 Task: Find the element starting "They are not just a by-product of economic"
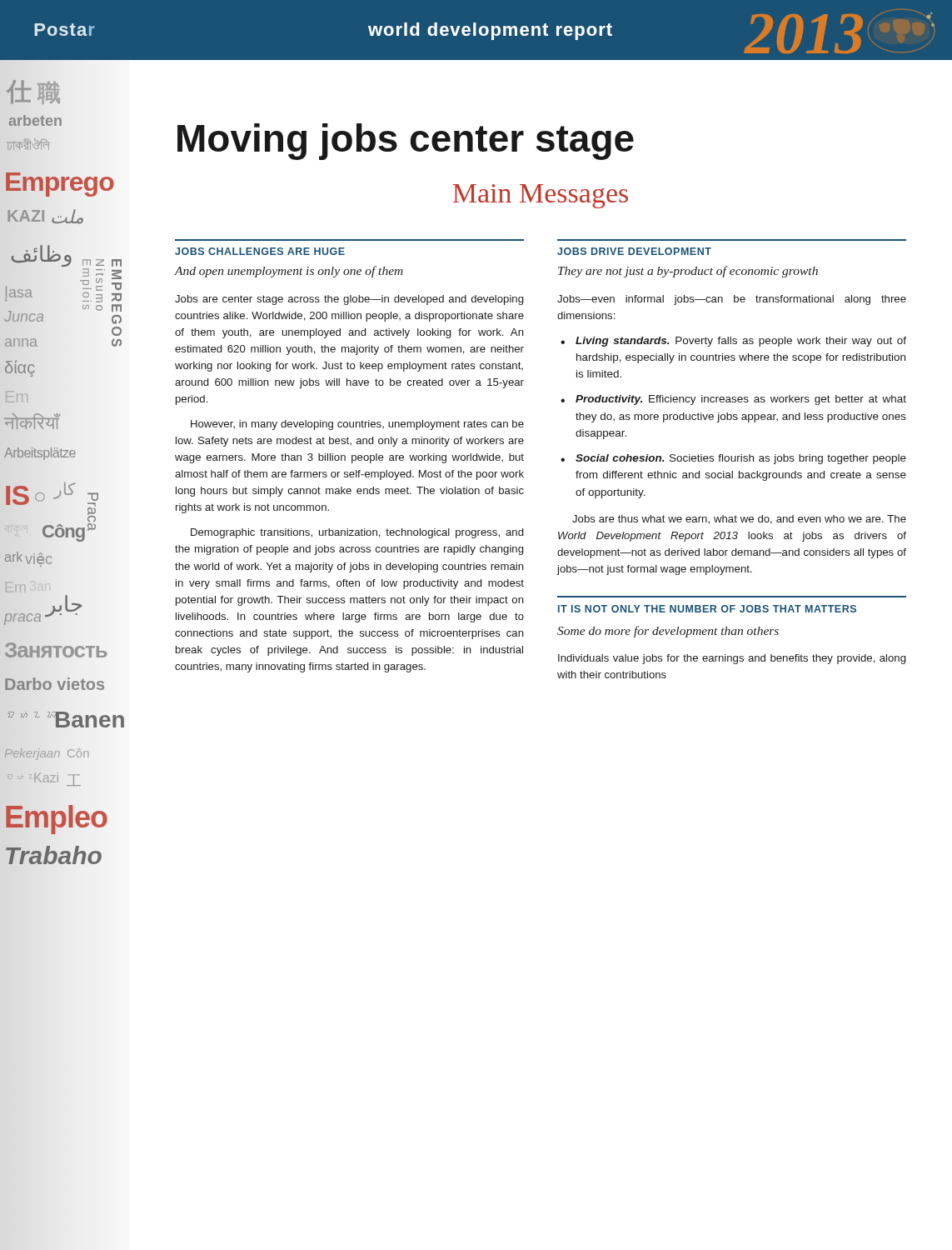tap(688, 270)
